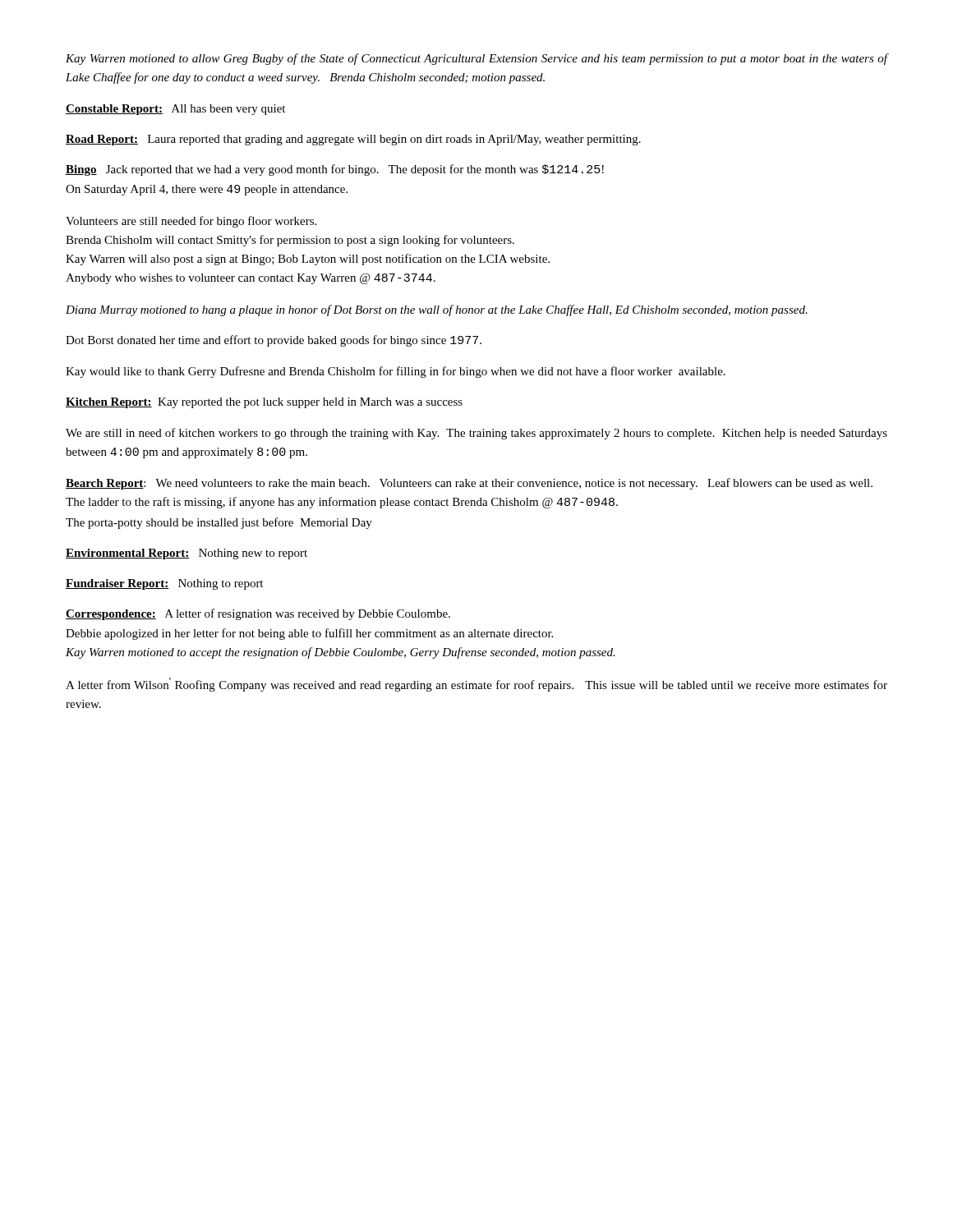Viewport: 953px width, 1232px height.
Task: Locate the text starting "Correspondence: A letter of"
Action: tap(341, 633)
